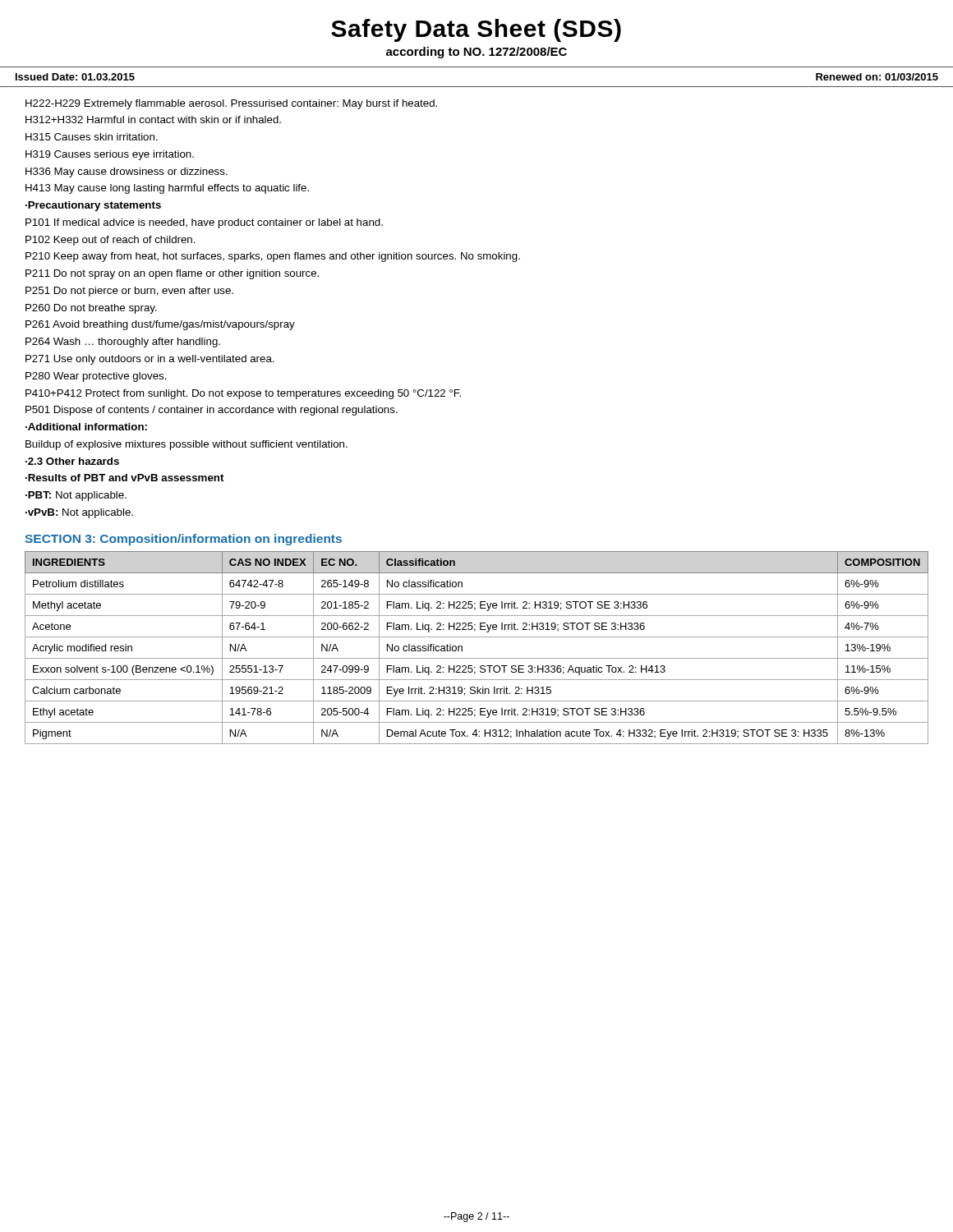The width and height of the screenshot is (953, 1232).
Task: Navigate to the text block starting "P280 Wear protective gloves."
Action: (96, 376)
